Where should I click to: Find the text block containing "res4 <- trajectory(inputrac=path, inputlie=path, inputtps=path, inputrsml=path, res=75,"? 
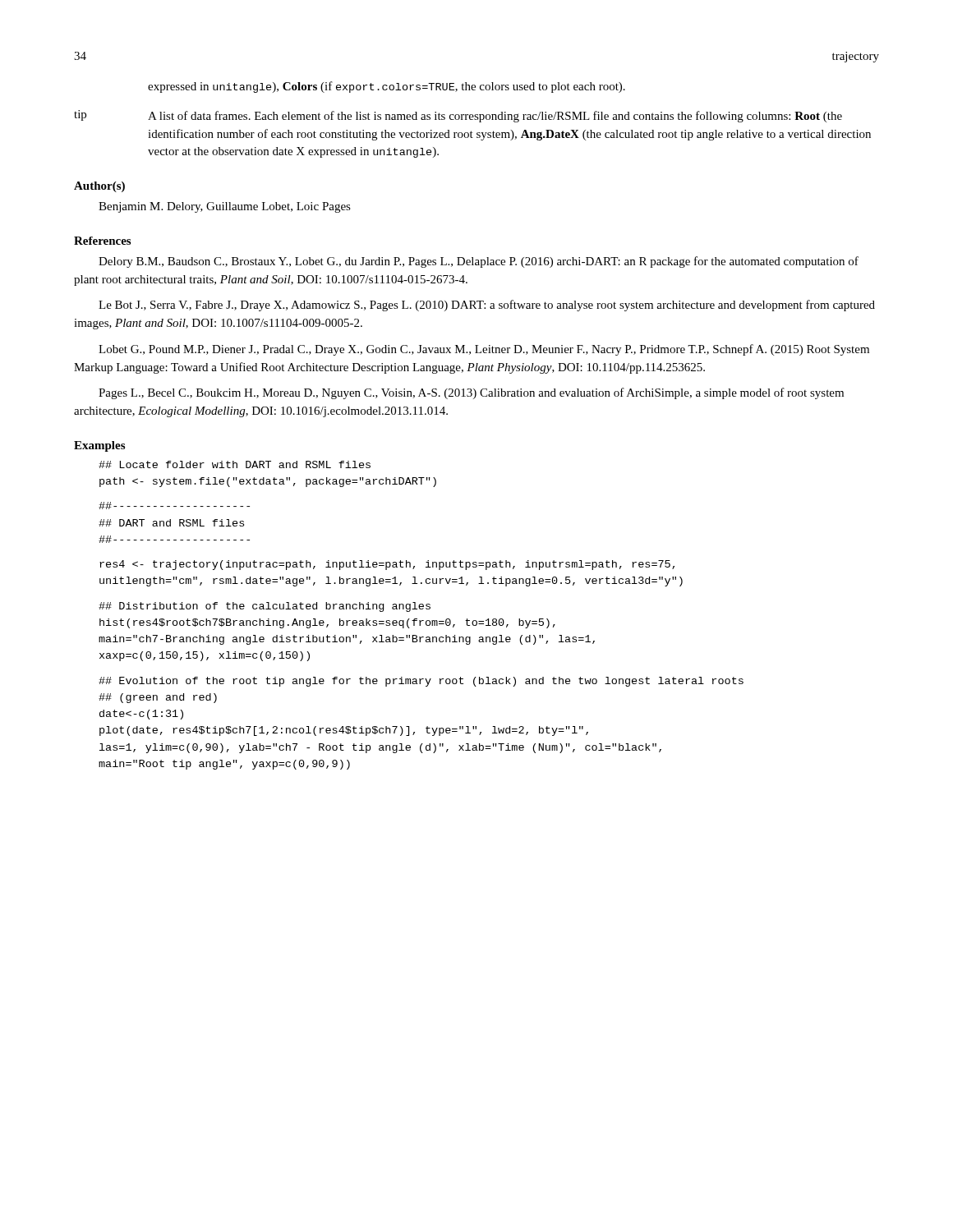point(391,573)
